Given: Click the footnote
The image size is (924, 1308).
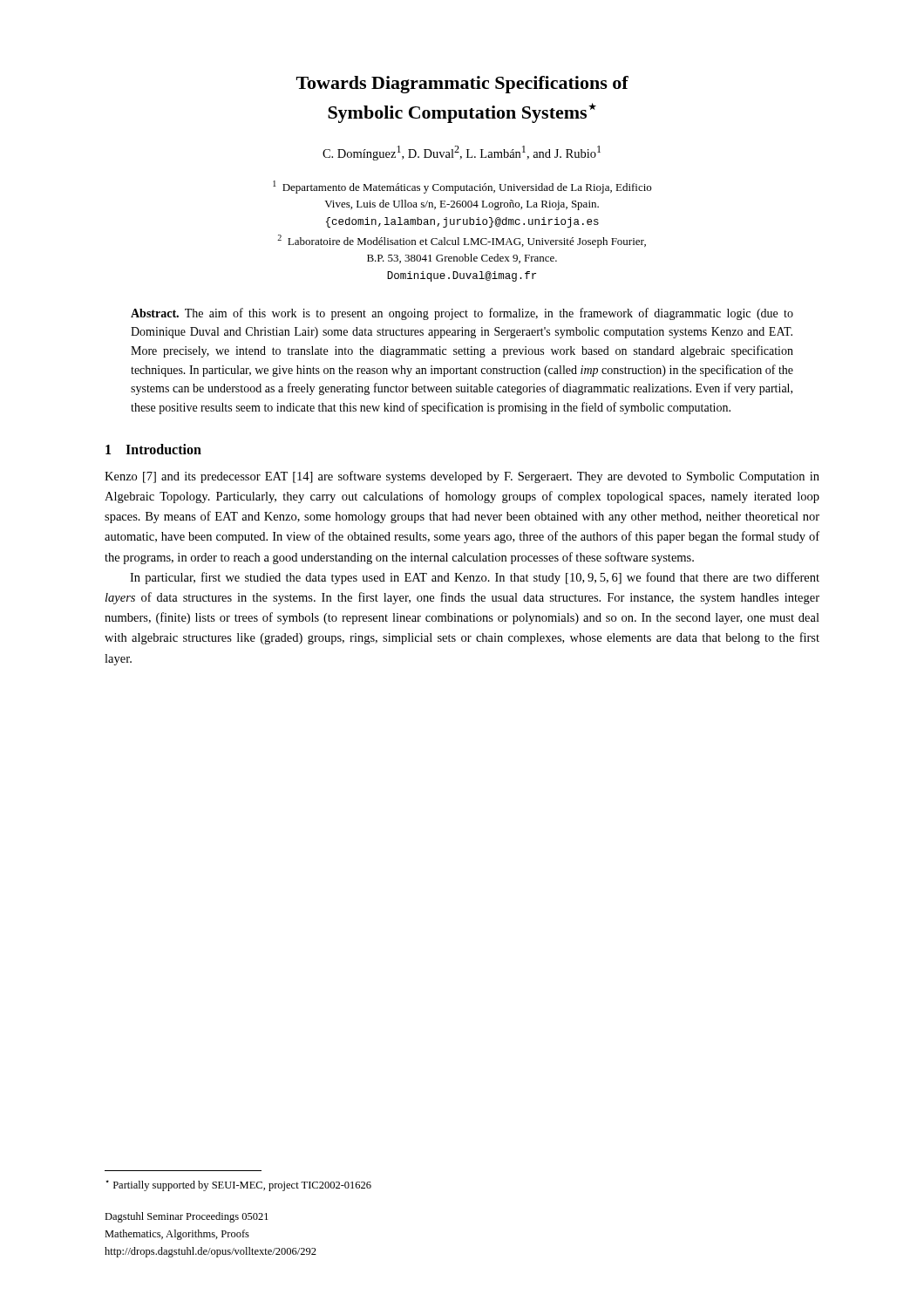Looking at the screenshot, I should [238, 1184].
